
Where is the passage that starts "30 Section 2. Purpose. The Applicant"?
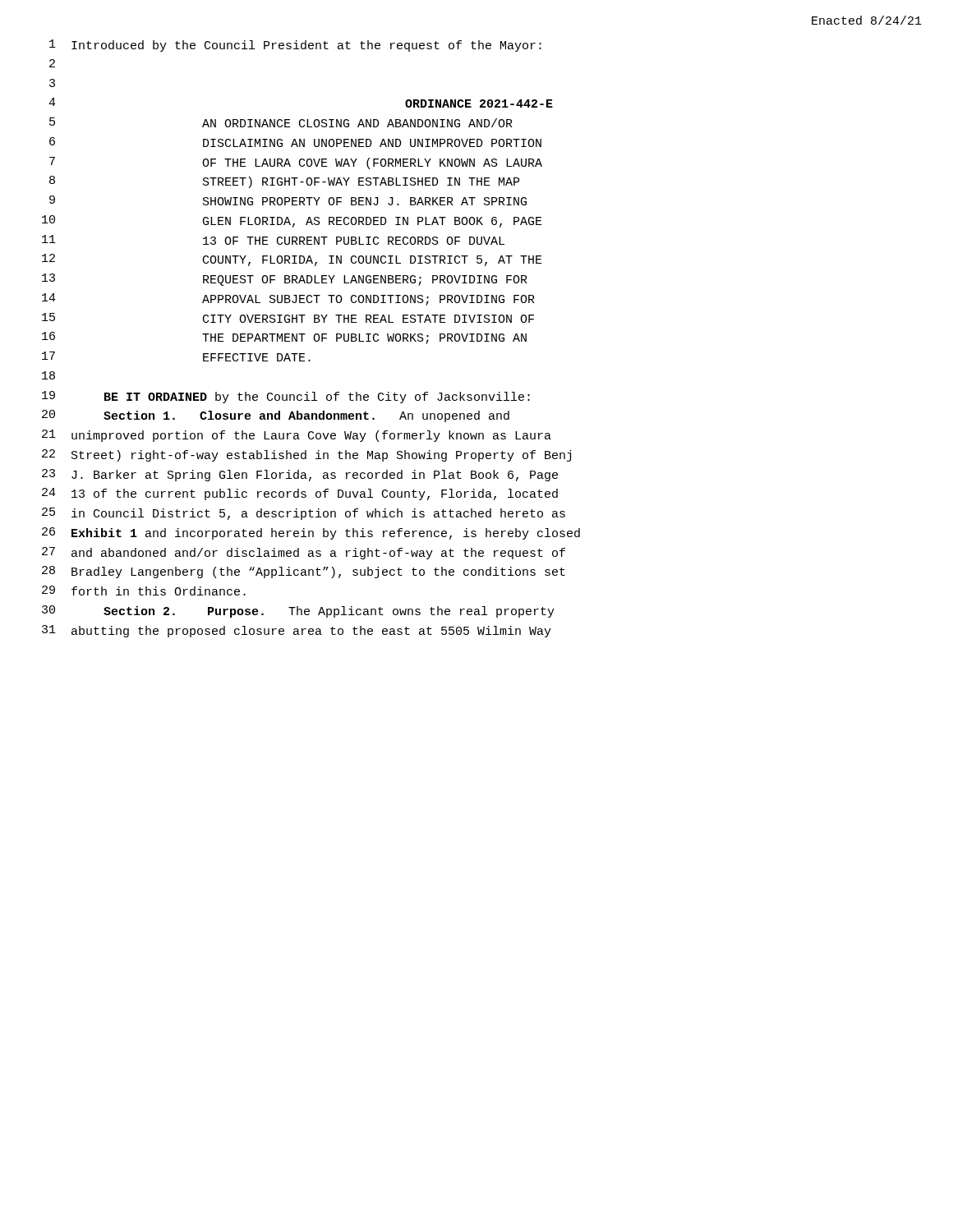pyautogui.click(x=476, y=612)
